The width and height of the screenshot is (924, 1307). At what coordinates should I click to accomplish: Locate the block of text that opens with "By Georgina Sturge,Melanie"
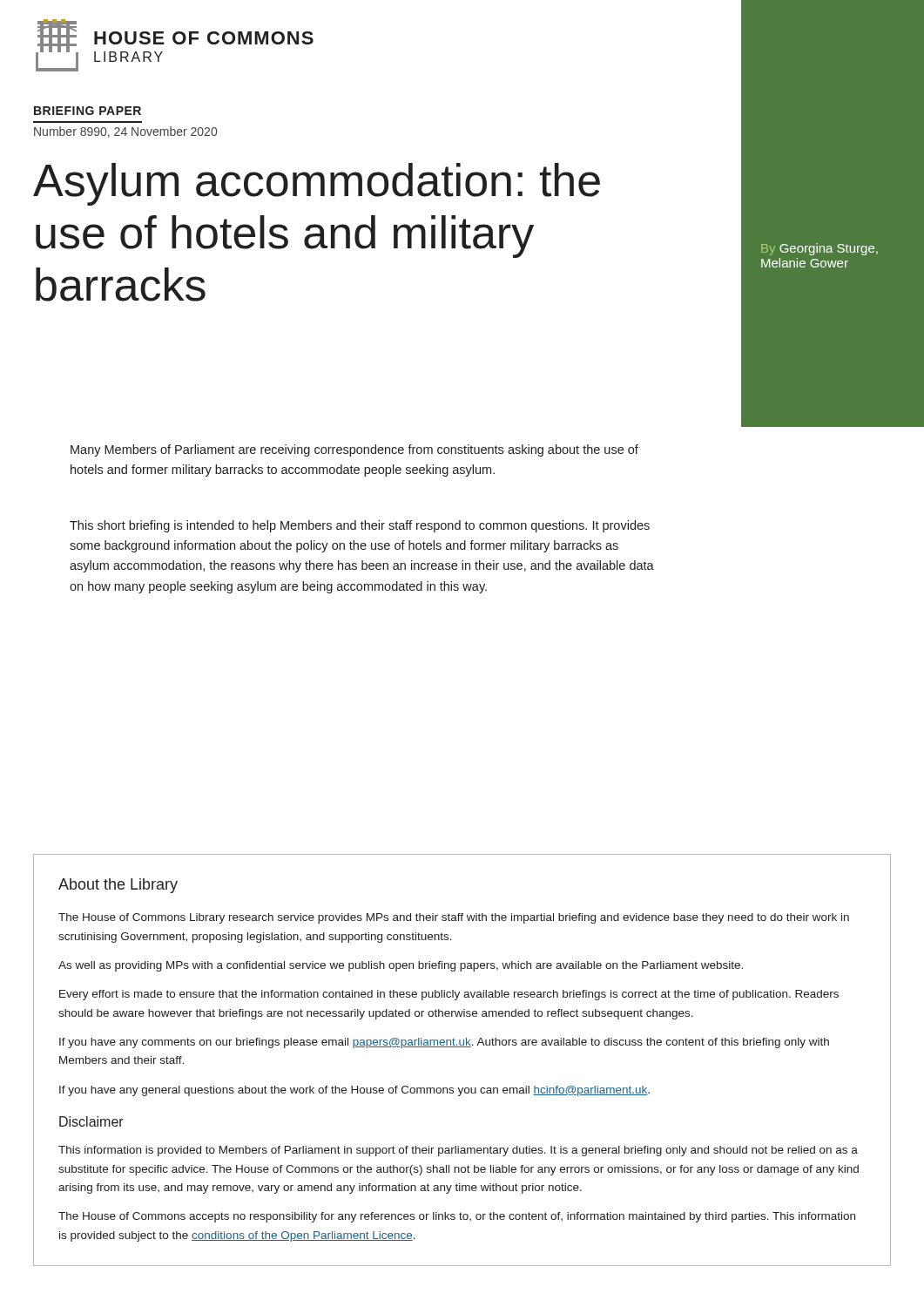pyautogui.click(x=819, y=255)
